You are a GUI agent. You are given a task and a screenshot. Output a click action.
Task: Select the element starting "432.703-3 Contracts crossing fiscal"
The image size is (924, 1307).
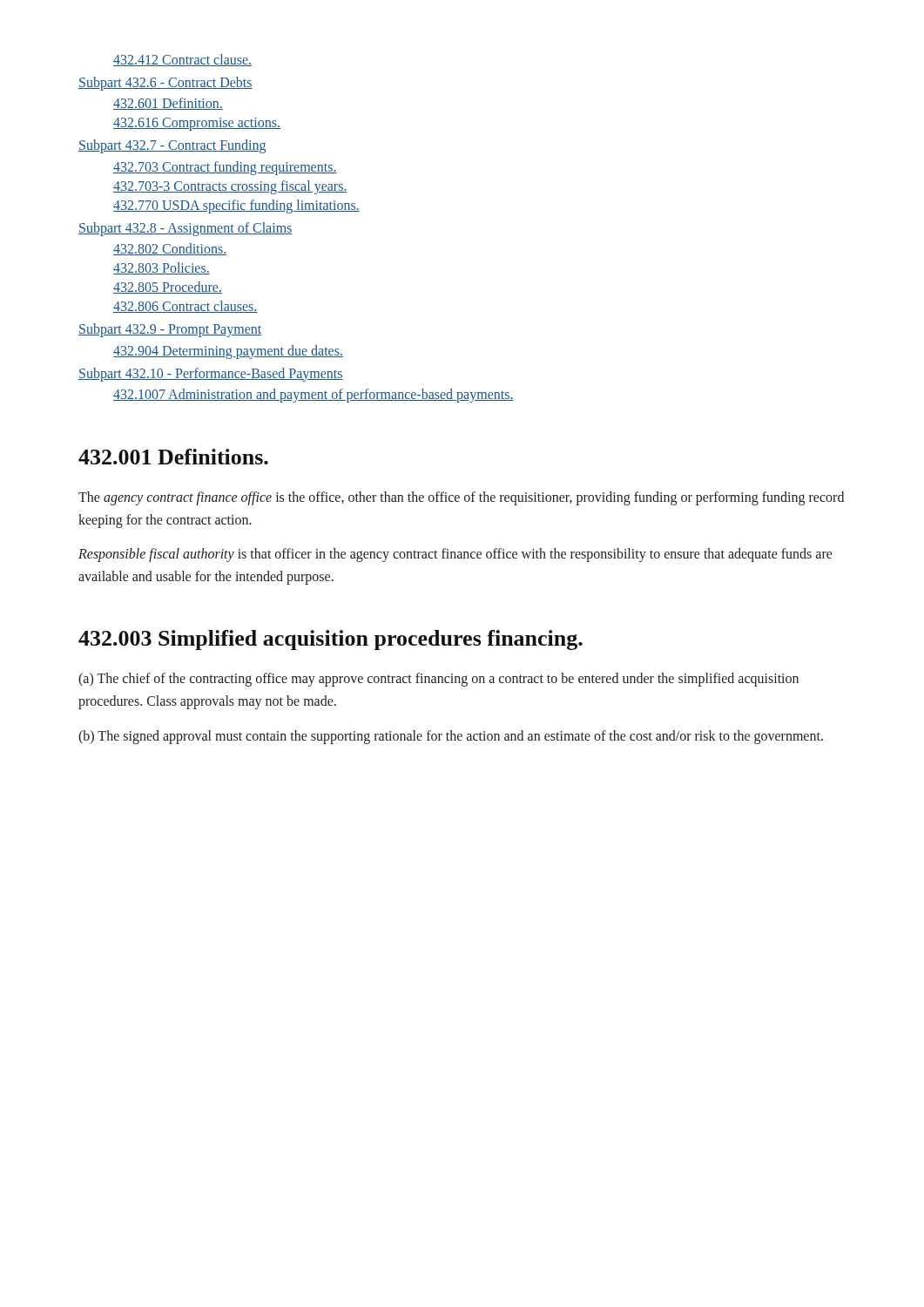[x=230, y=186]
